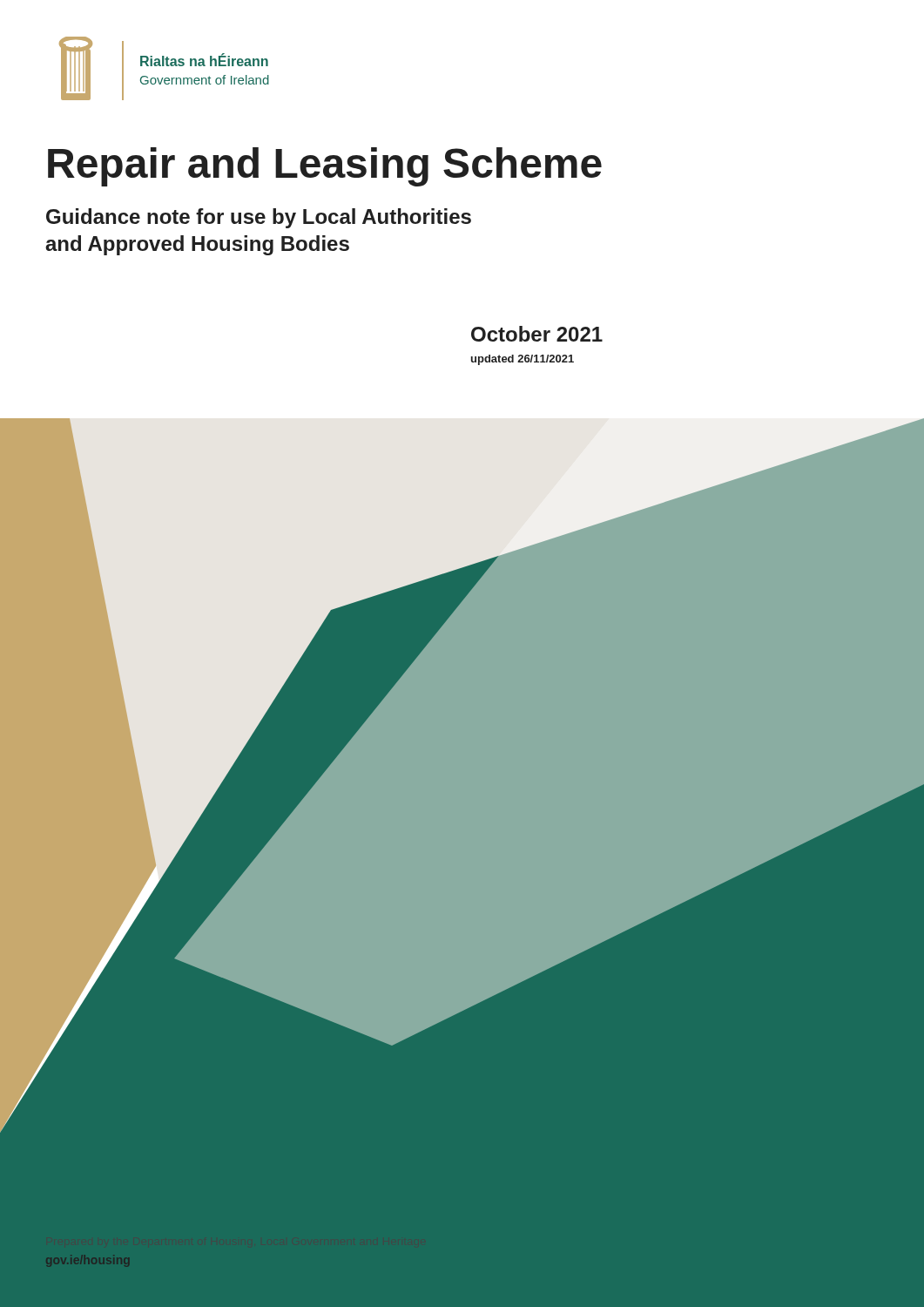This screenshot has height=1307, width=924.
Task: Navigate to the passage starting "Repair and Leasing Scheme Guidance"
Action: [x=325, y=167]
